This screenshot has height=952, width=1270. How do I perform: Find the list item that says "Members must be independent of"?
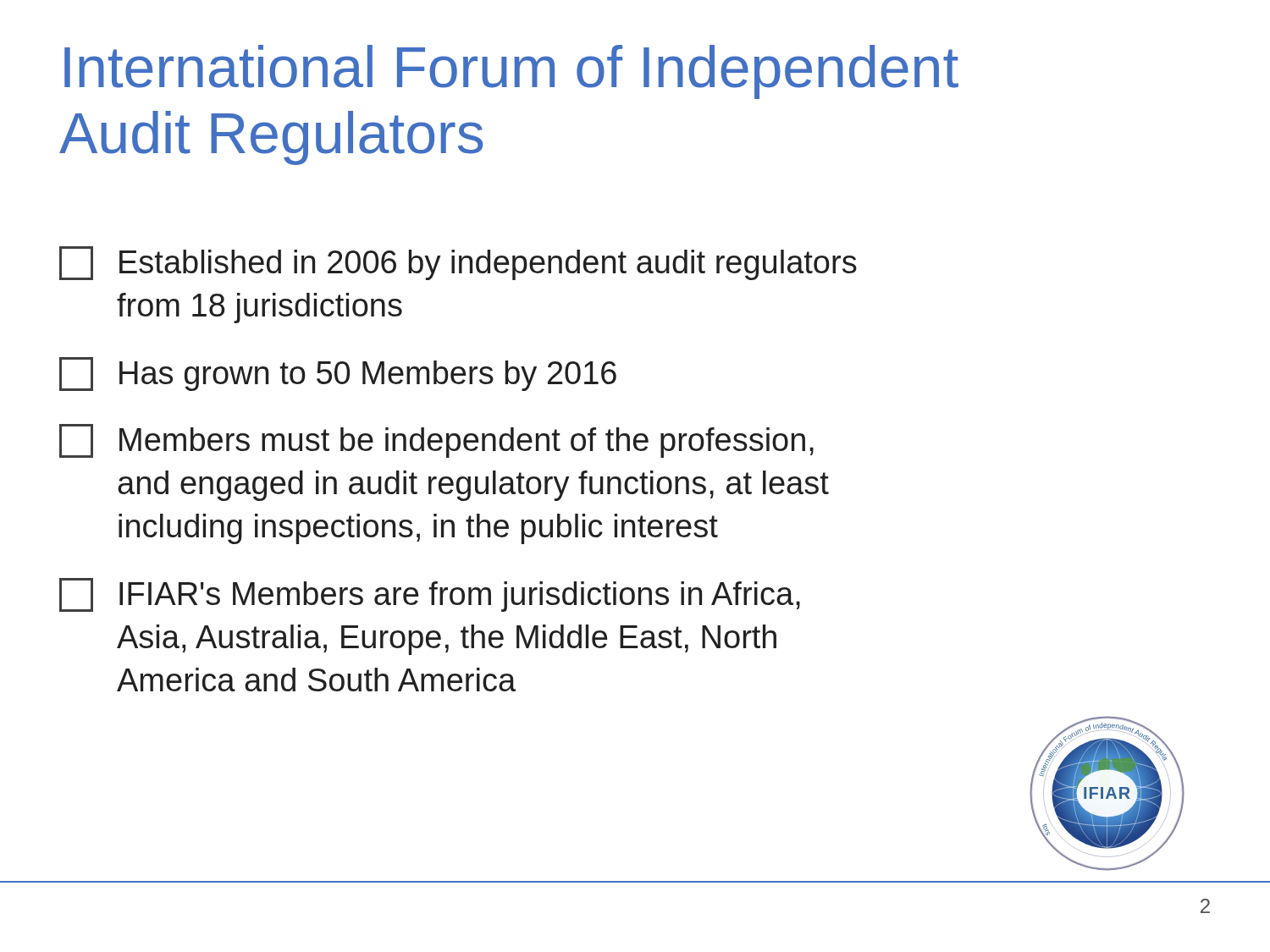pyautogui.click(x=444, y=484)
